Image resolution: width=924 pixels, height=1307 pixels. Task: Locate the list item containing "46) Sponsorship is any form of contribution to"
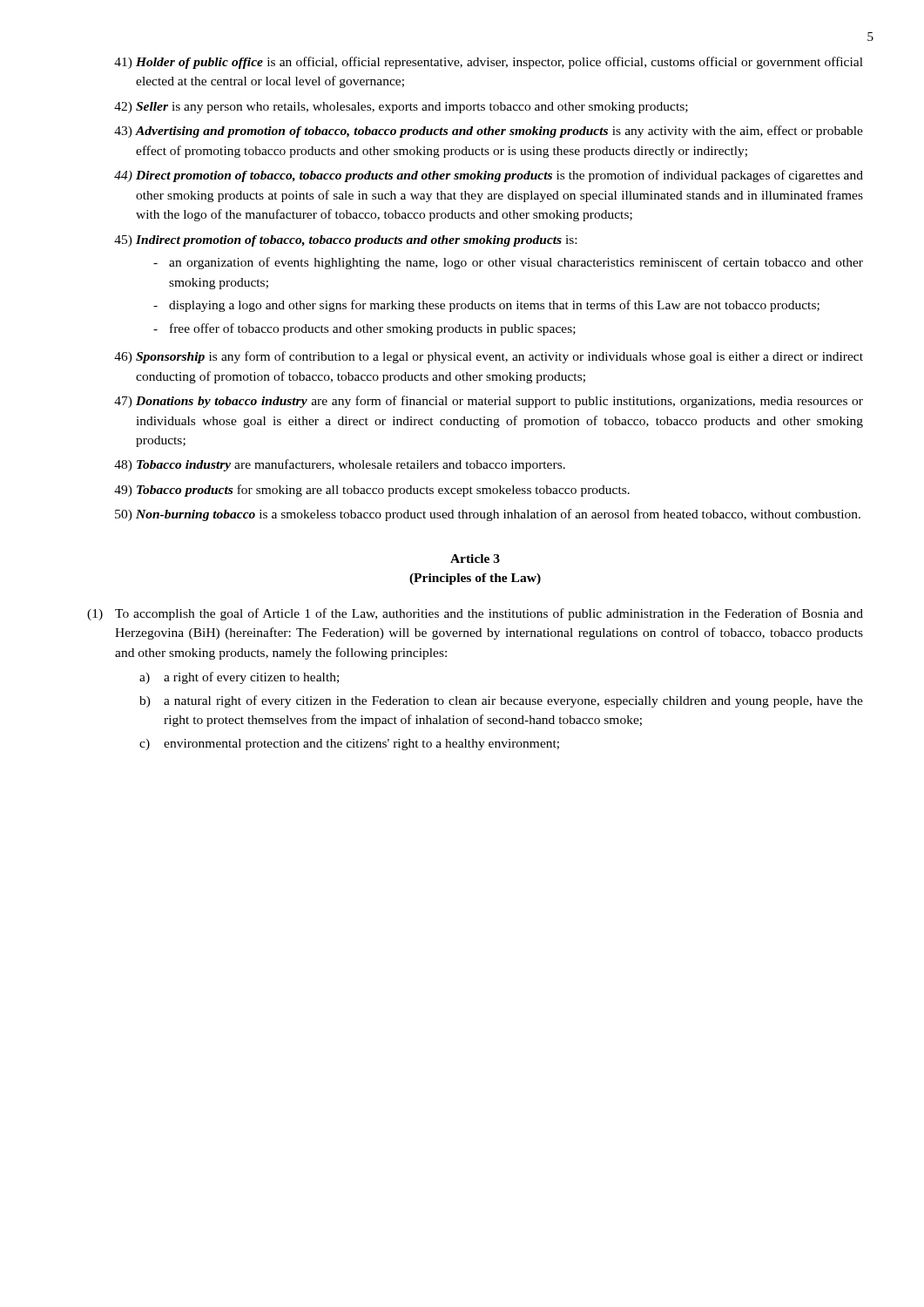coord(475,366)
